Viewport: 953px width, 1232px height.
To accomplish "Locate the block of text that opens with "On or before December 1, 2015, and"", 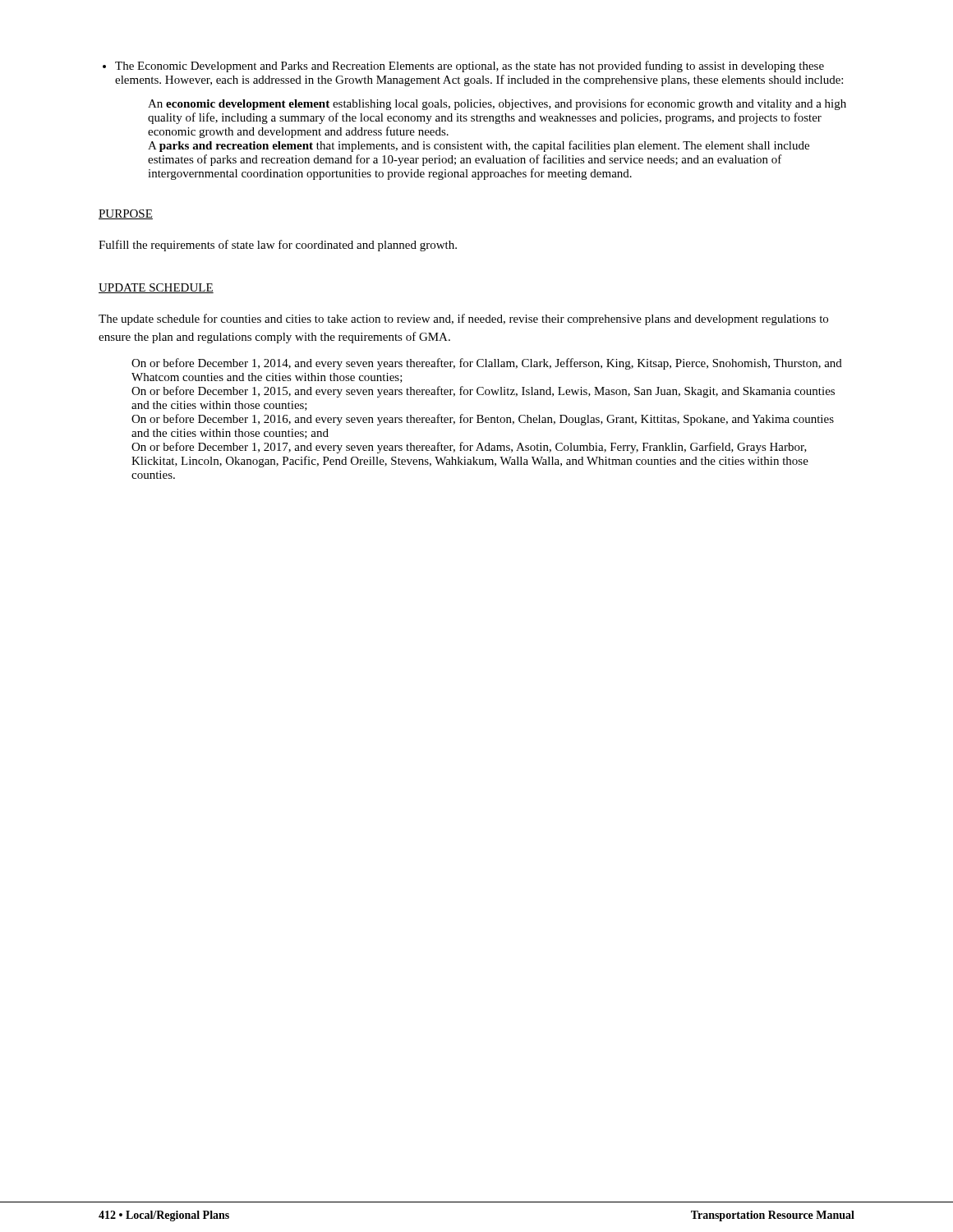I will point(493,398).
